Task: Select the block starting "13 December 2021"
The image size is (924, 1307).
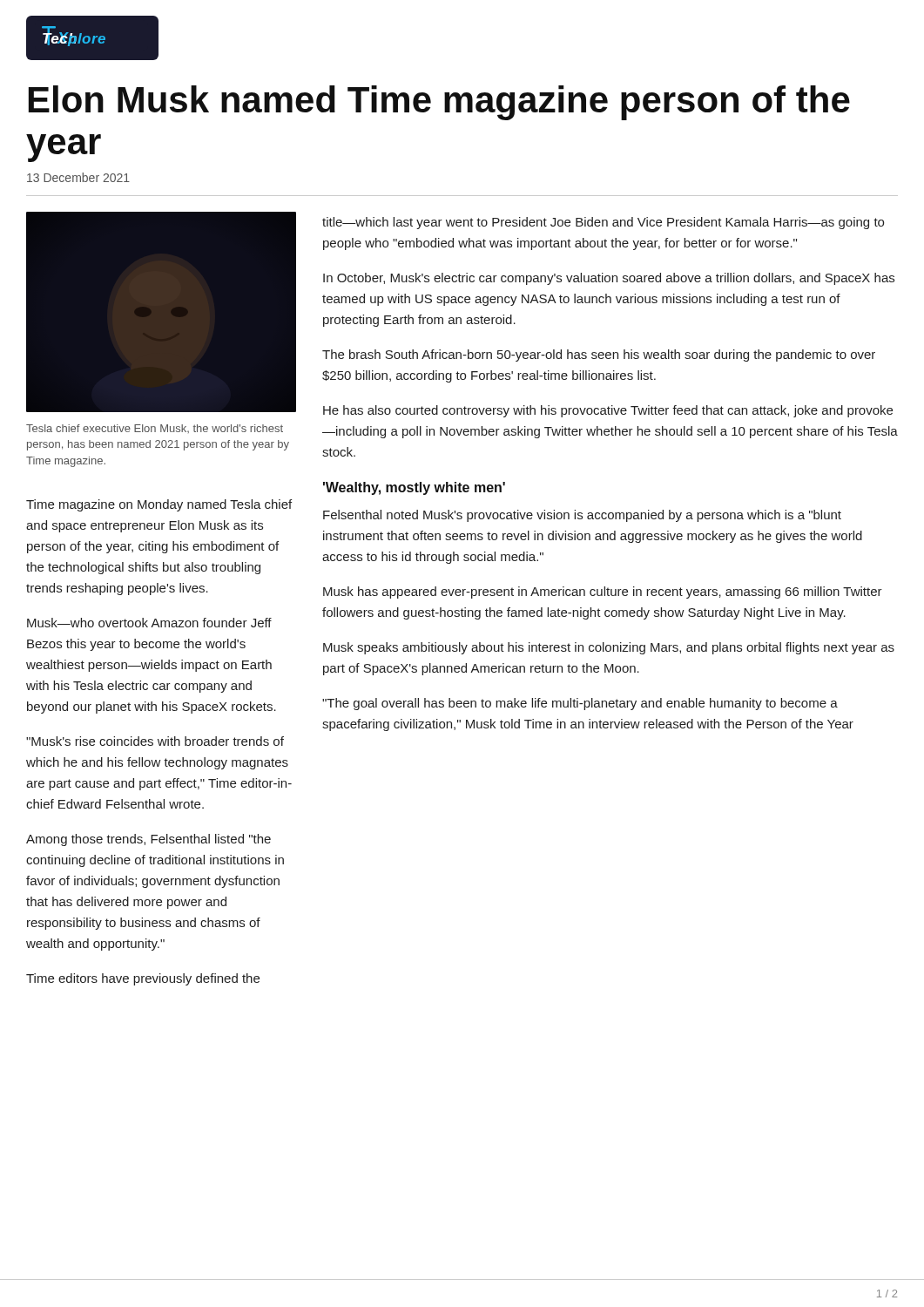Action: tap(78, 177)
